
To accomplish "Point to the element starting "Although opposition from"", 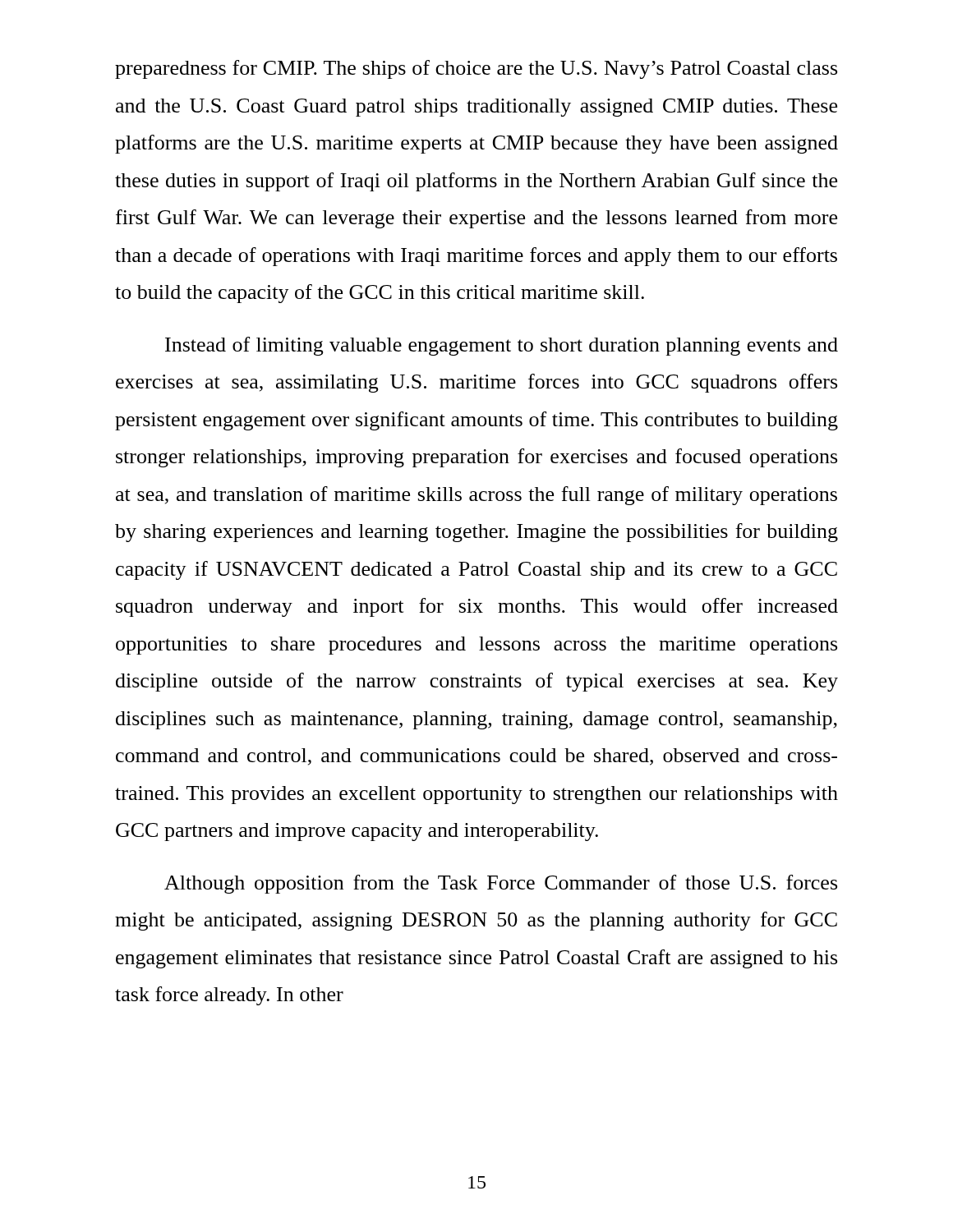I will (x=501, y=884).
